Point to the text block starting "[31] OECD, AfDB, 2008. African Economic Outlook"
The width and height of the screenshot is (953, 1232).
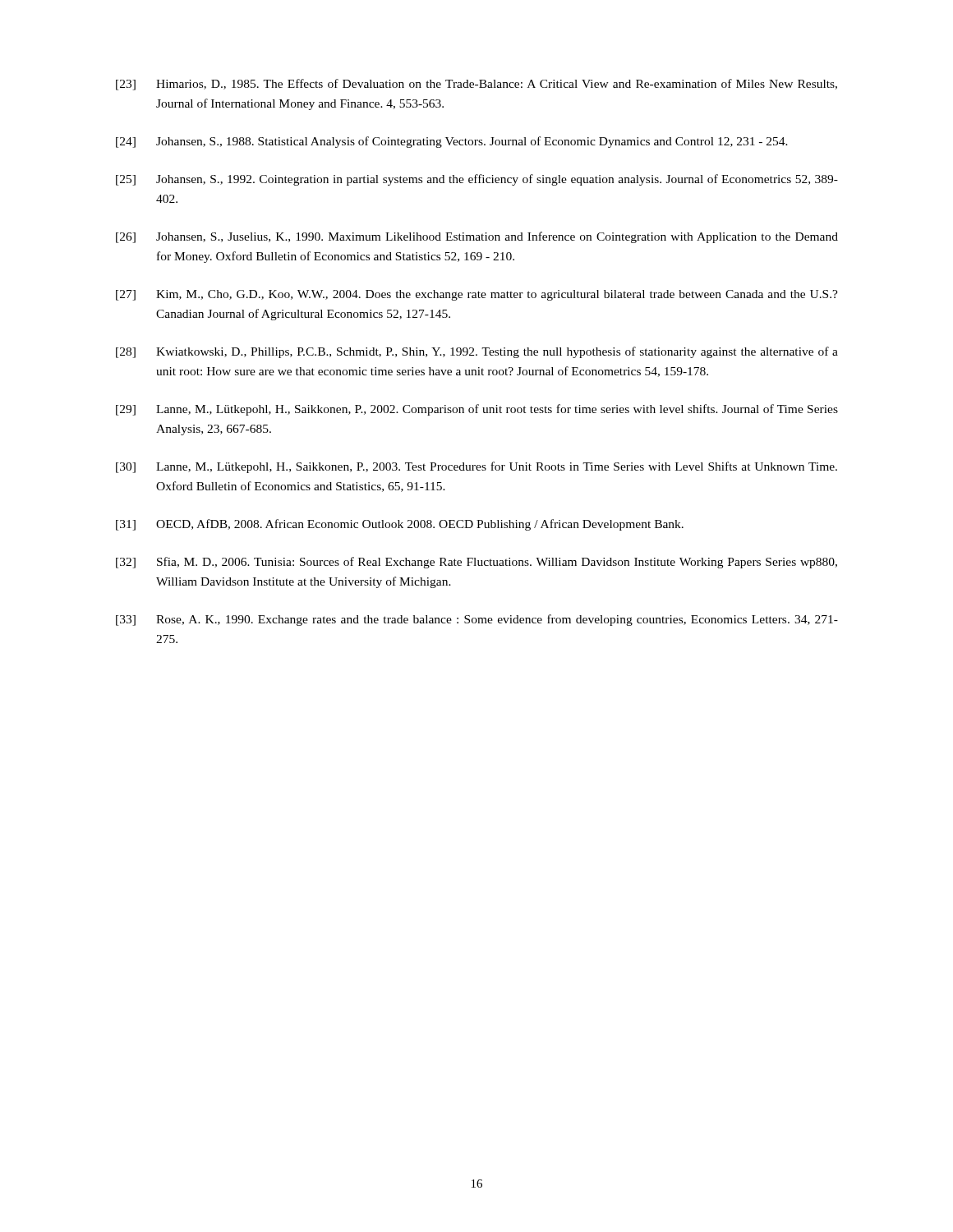pos(476,524)
